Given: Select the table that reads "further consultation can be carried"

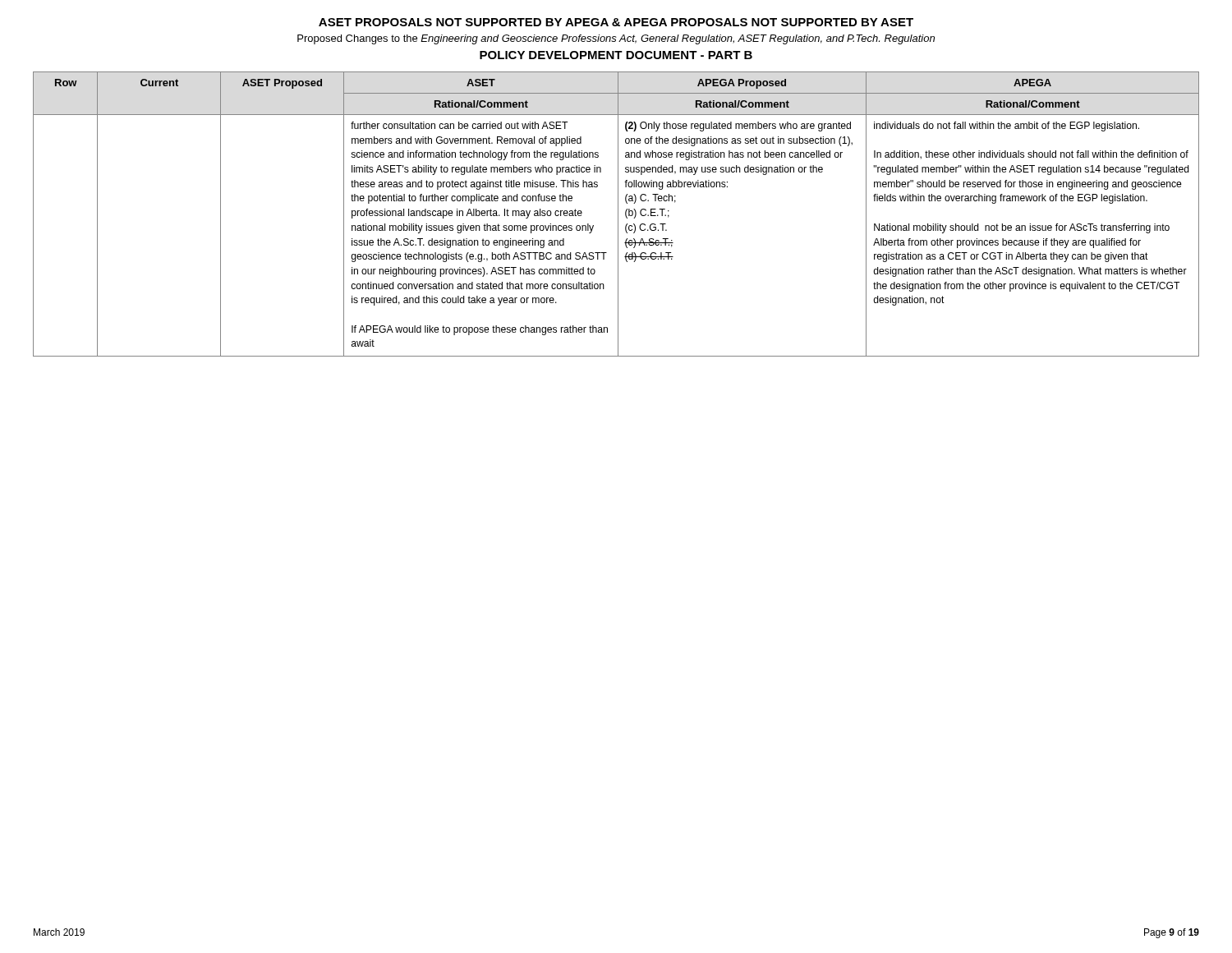Looking at the screenshot, I should point(616,214).
